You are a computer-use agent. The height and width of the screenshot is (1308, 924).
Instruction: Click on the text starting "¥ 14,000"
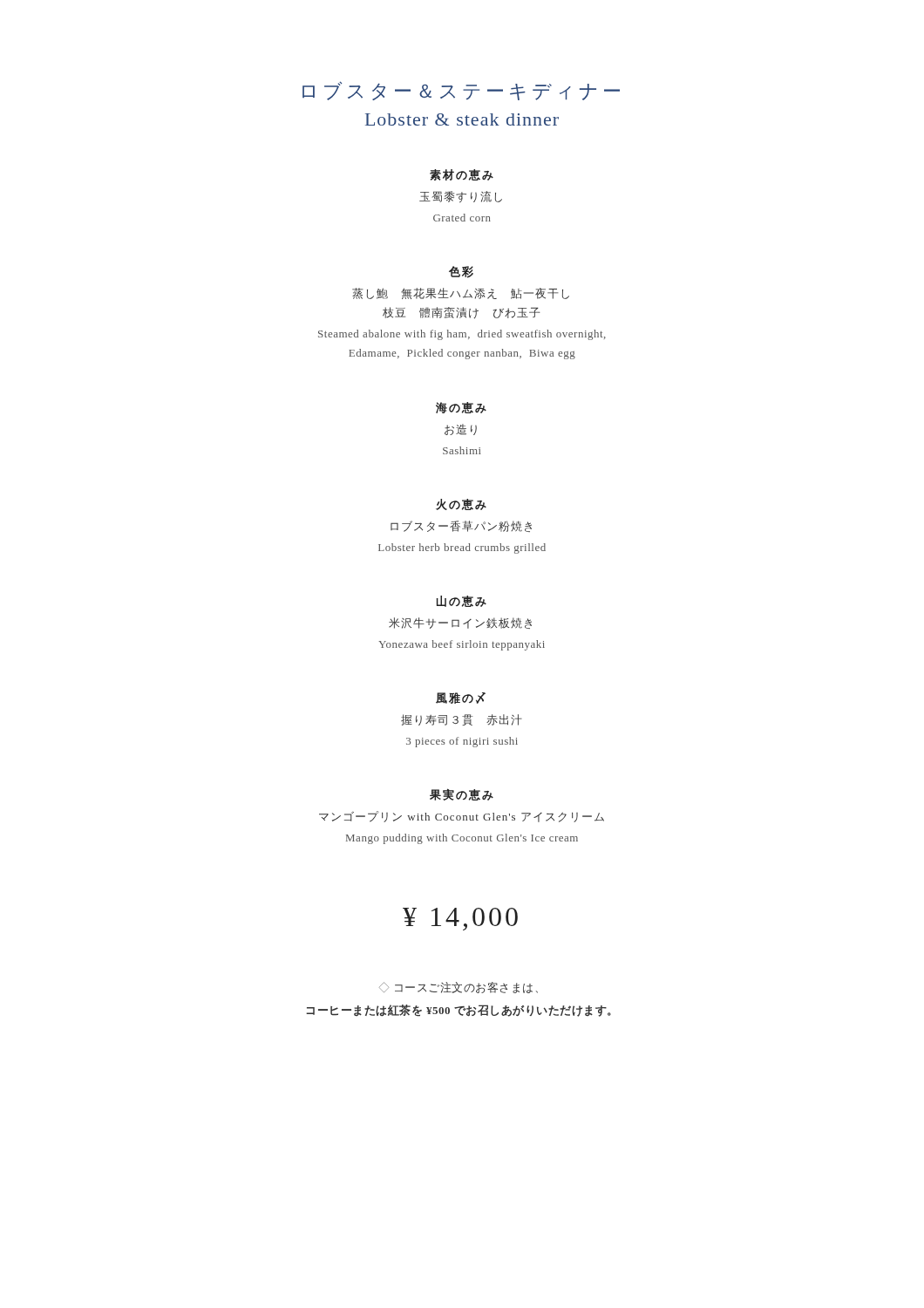click(x=462, y=916)
